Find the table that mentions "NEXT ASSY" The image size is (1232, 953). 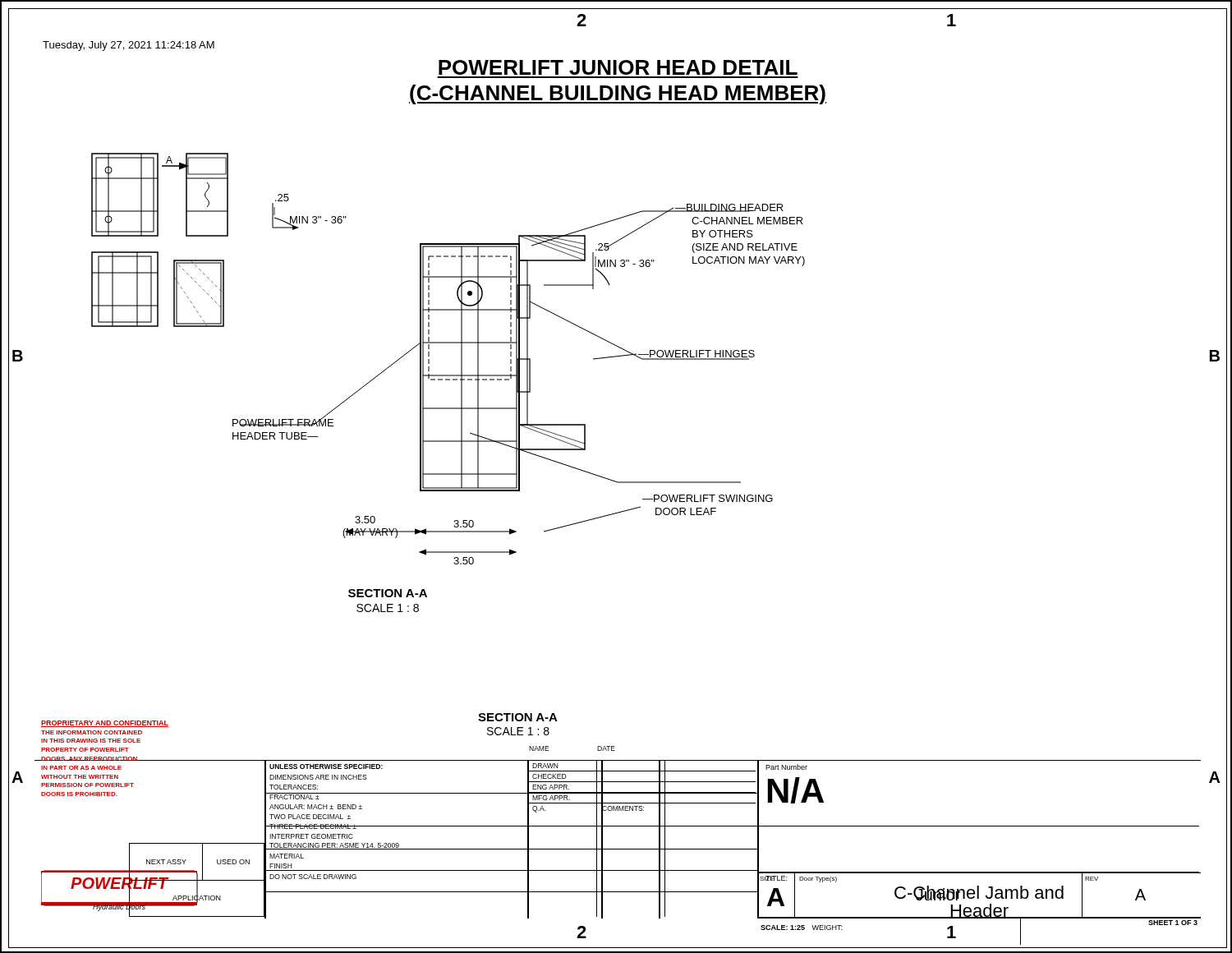click(197, 880)
